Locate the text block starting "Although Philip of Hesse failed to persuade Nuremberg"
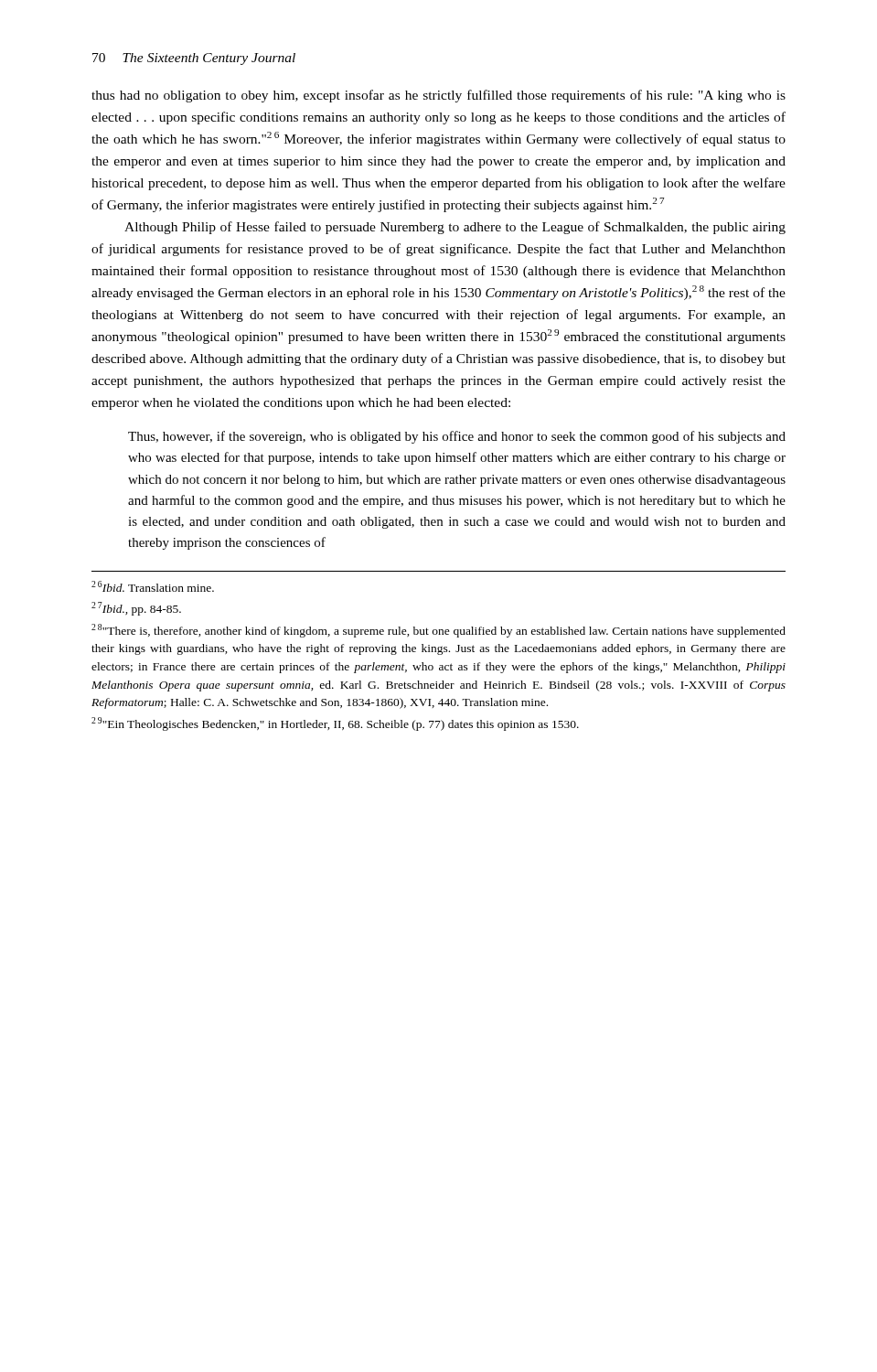 pyautogui.click(x=438, y=315)
